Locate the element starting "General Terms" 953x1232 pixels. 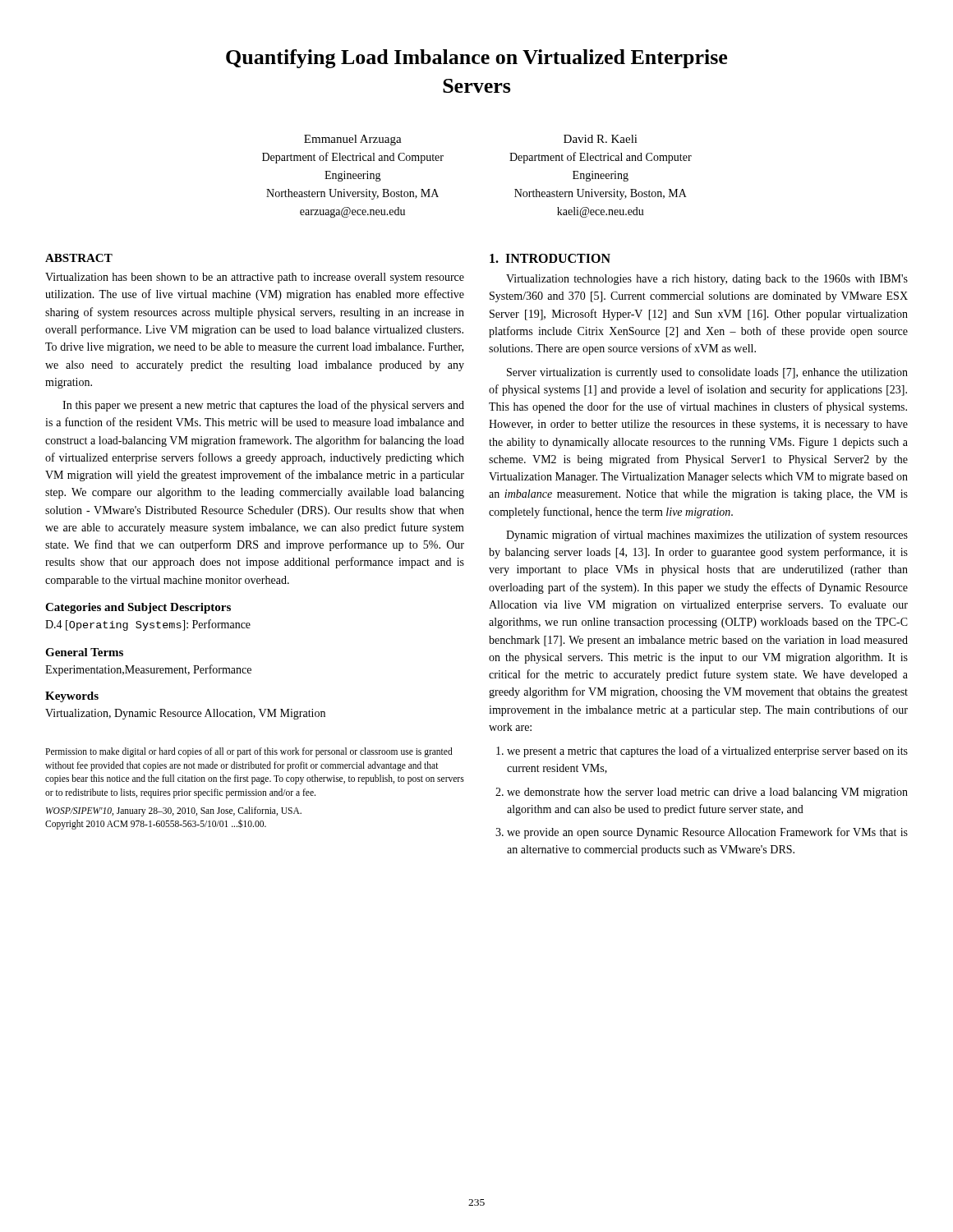click(x=84, y=653)
